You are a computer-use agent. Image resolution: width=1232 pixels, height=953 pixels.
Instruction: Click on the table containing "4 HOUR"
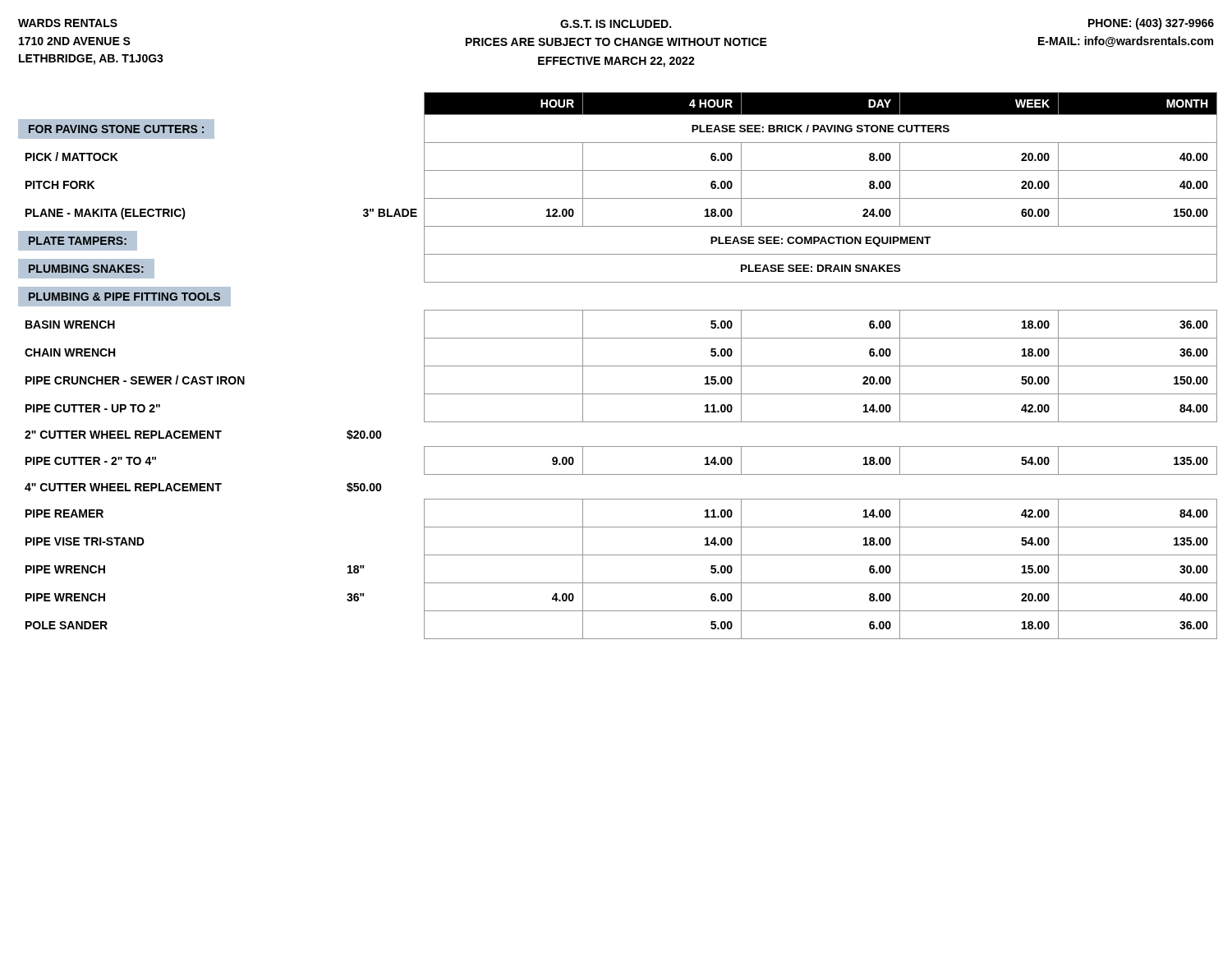pos(618,366)
